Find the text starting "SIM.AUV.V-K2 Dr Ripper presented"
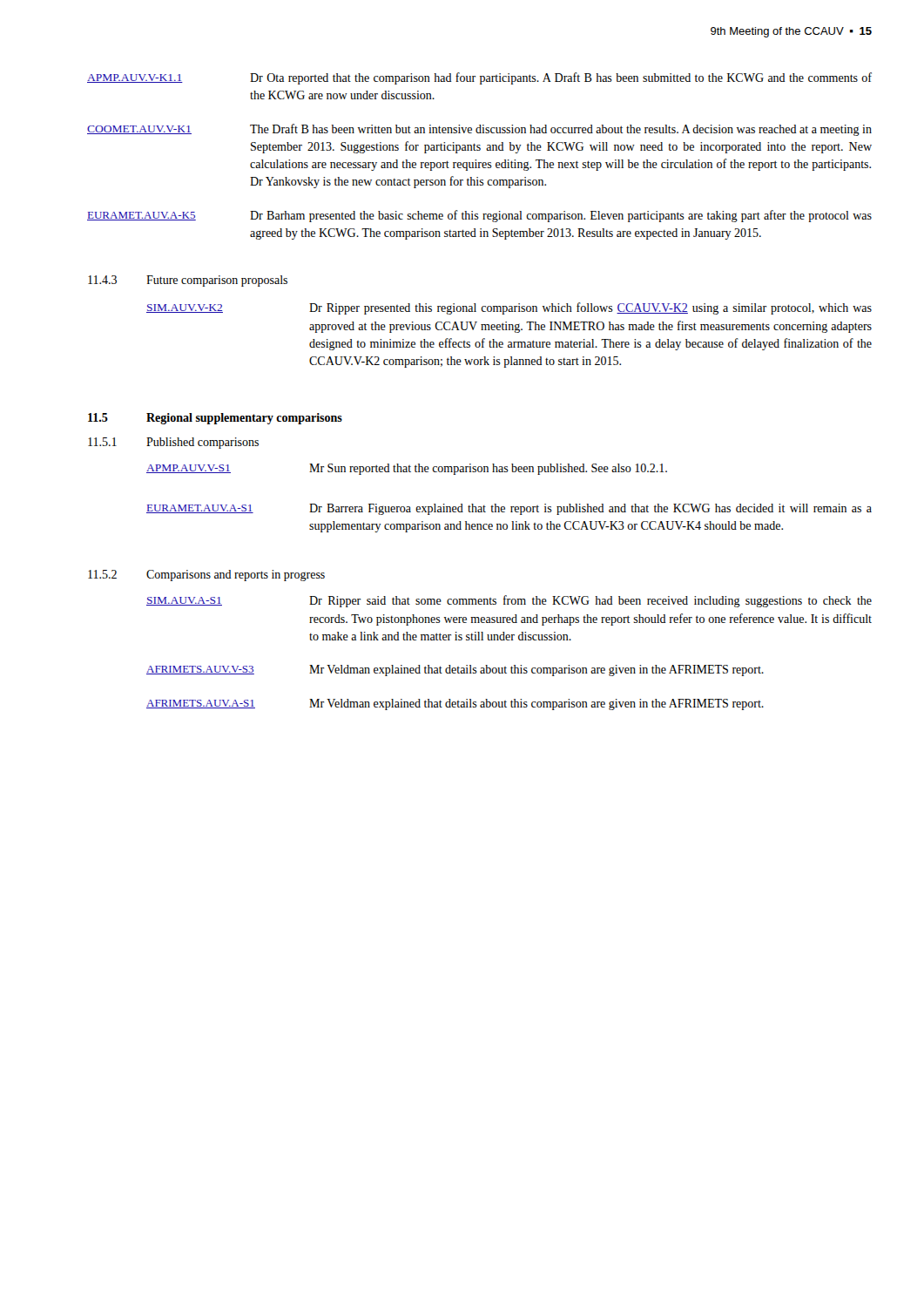The image size is (924, 1307). (509, 335)
